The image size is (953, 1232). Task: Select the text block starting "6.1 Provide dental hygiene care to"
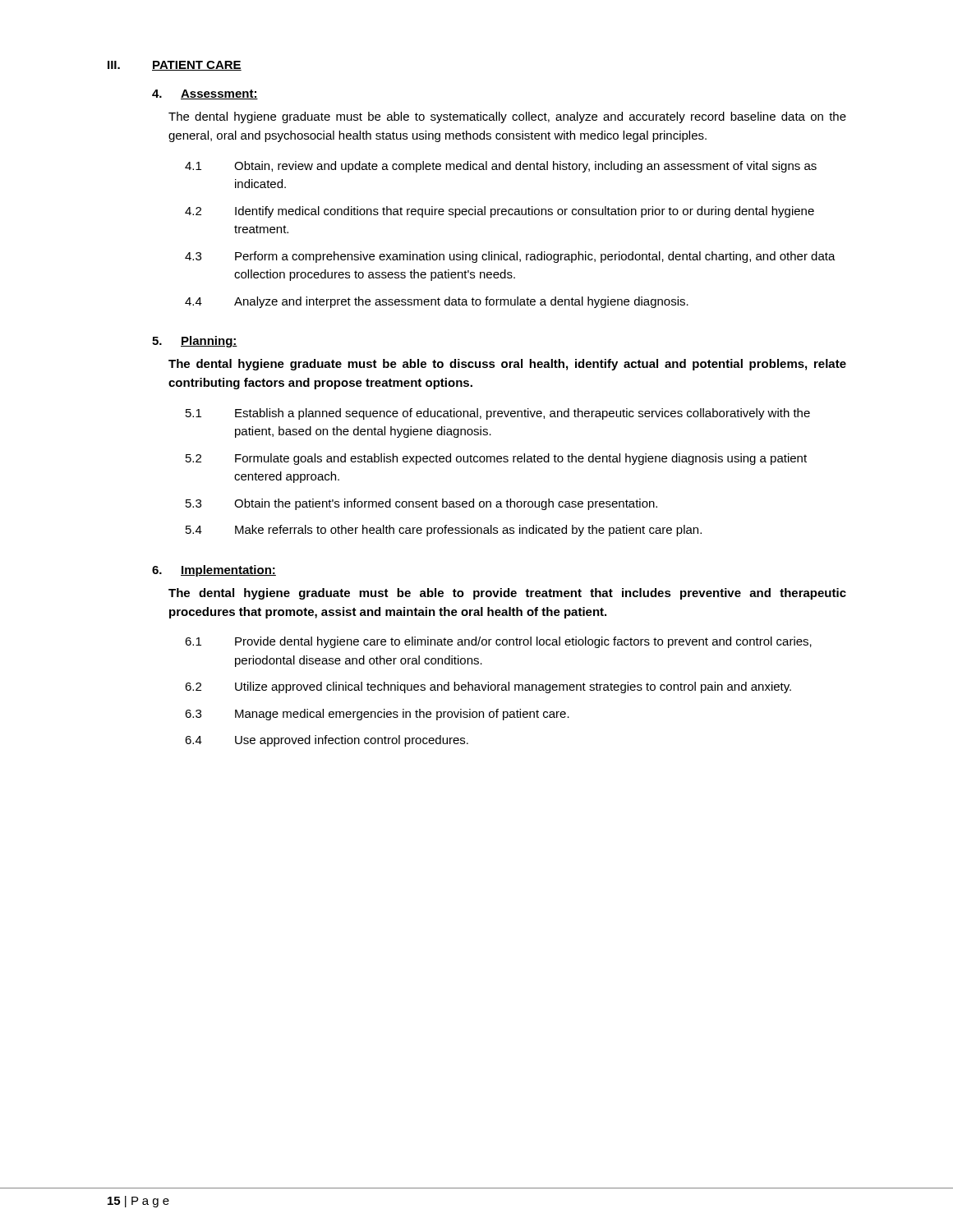(516, 651)
